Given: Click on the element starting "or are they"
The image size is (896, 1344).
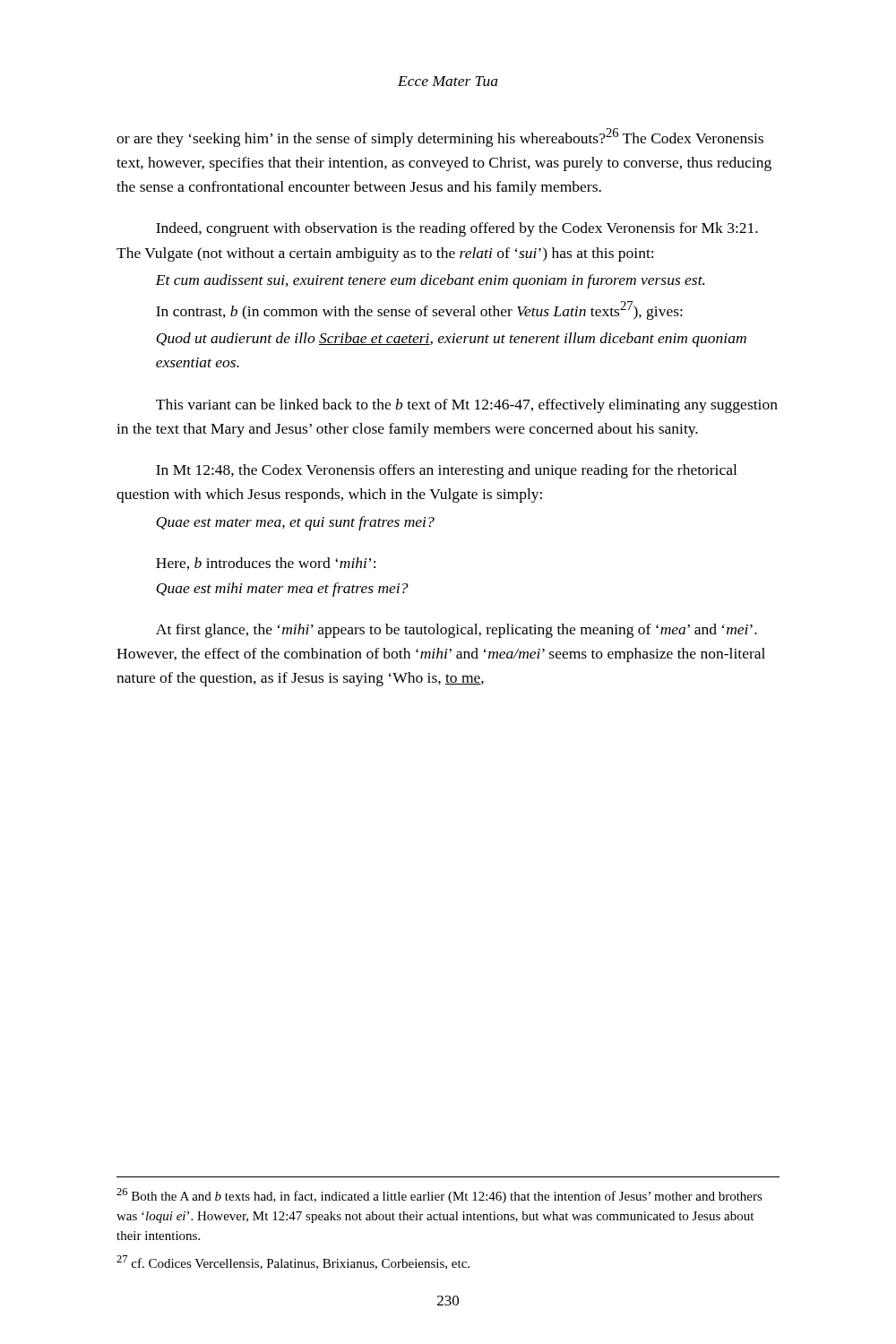Looking at the screenshot, I should [444, 160].
